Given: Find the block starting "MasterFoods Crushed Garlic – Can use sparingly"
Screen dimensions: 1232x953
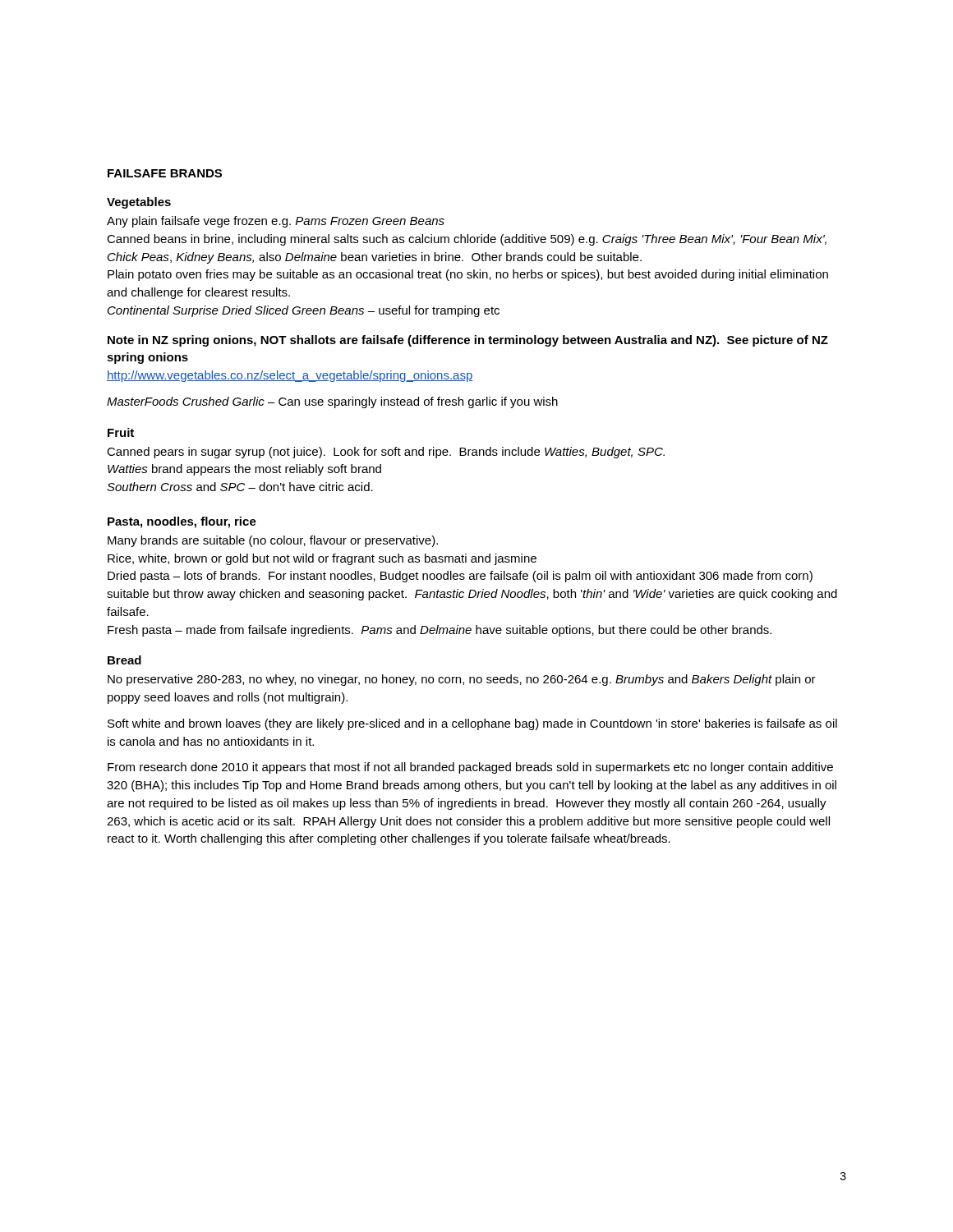Looking at the screenshot, I should coord(333,401).
